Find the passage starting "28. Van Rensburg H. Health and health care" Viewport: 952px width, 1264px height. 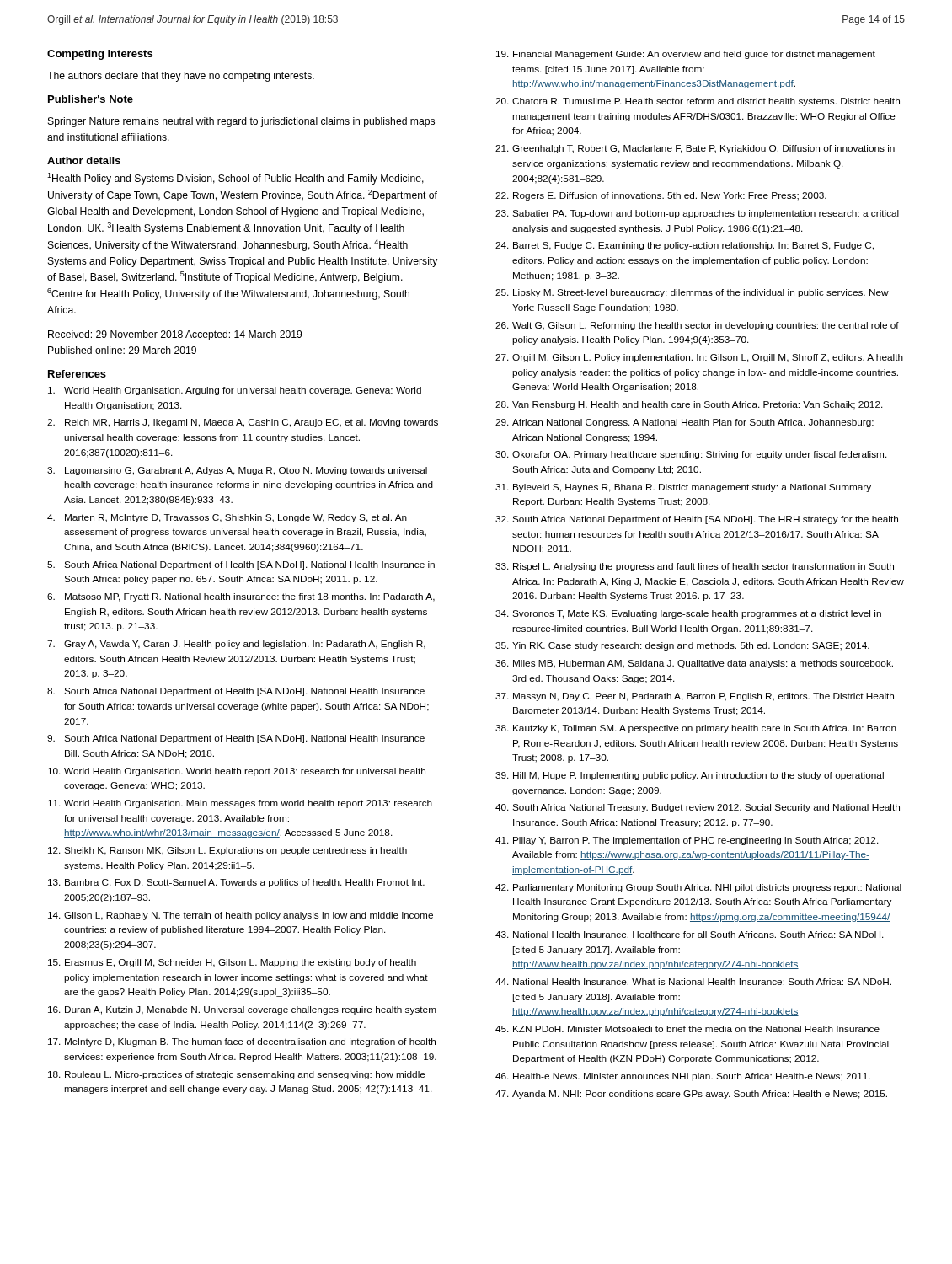(700, 405)
